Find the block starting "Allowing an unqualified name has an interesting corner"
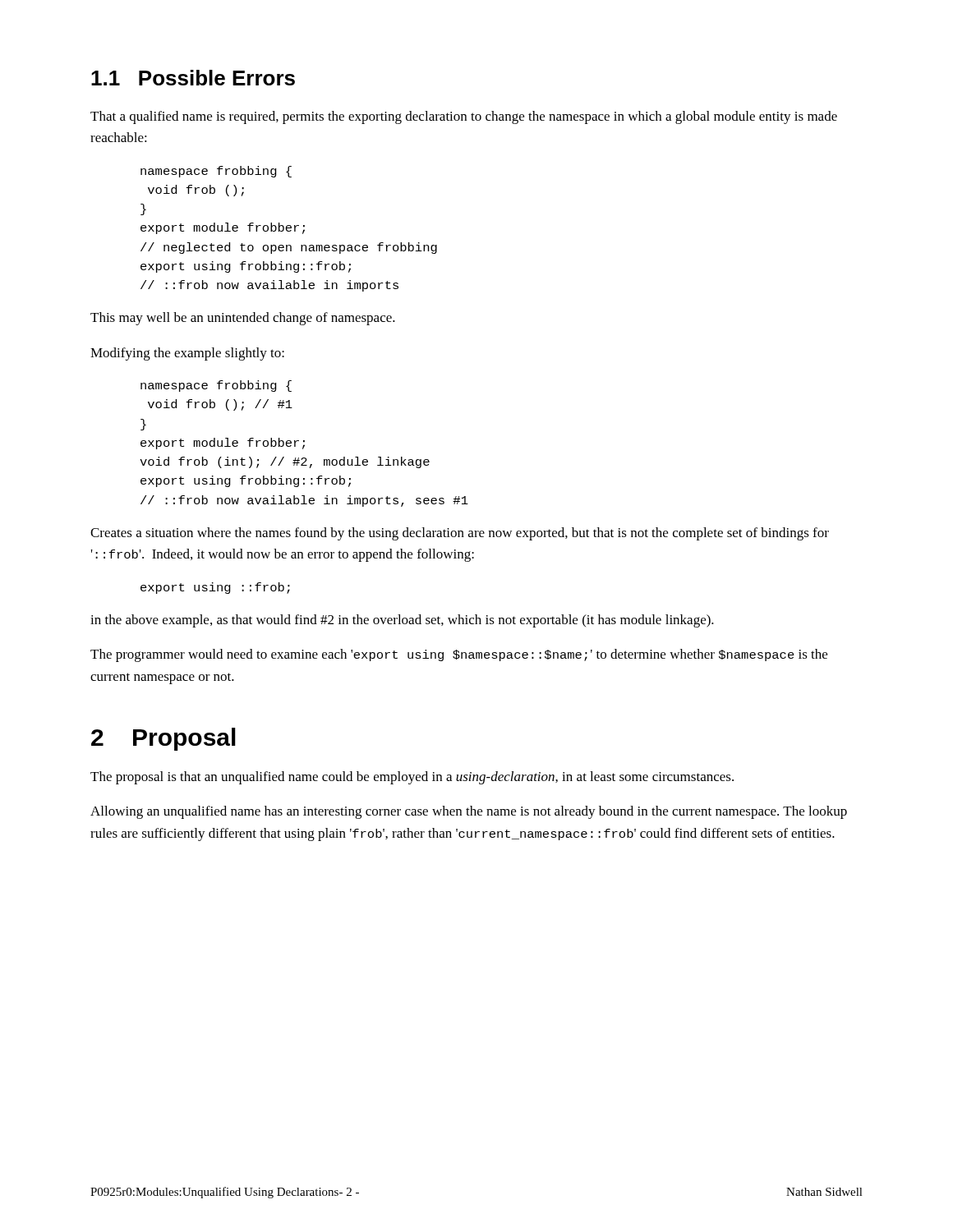Screen dimensions: 1232x953 point(469,822)
